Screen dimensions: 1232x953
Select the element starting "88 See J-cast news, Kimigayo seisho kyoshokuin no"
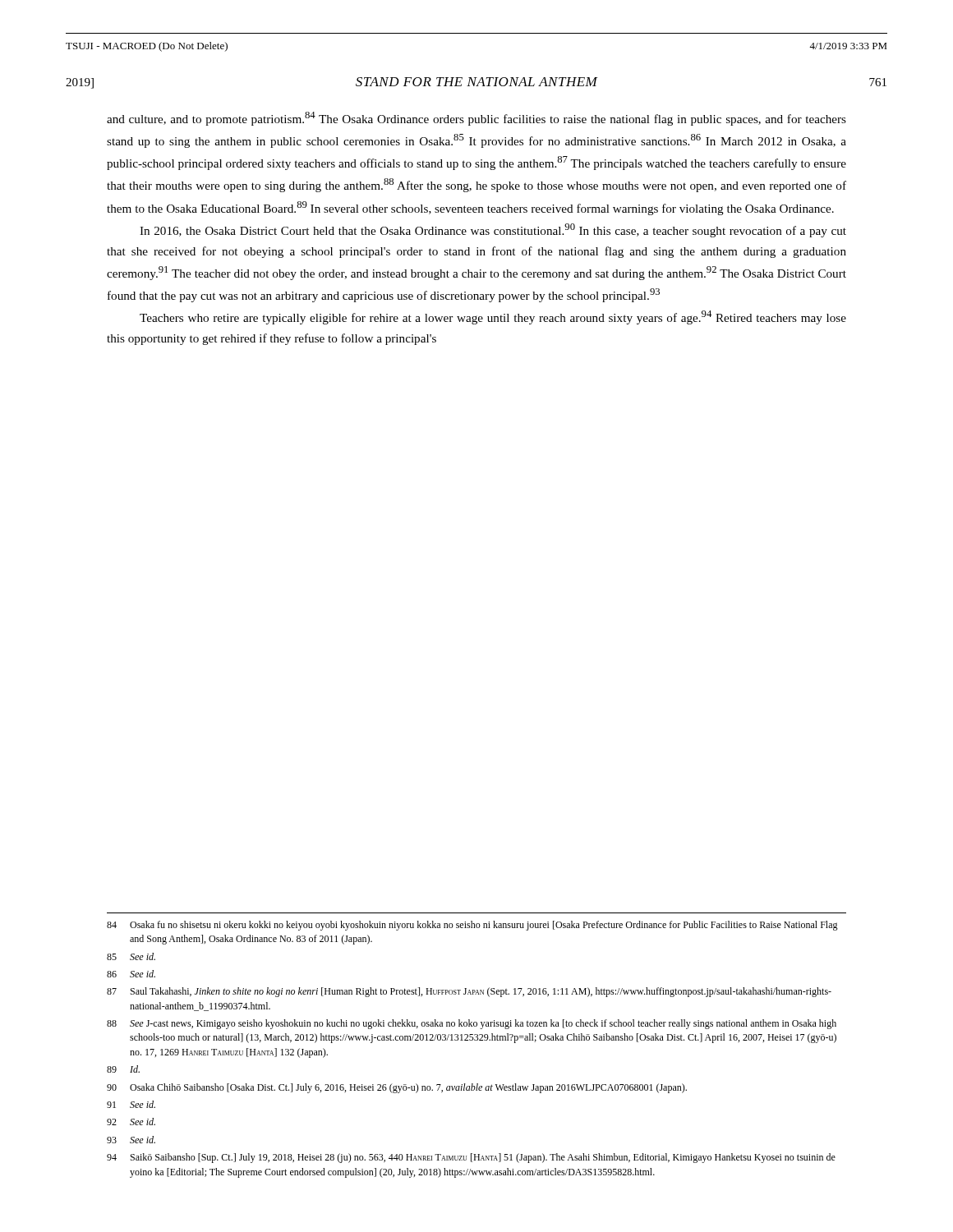(472, 1037)
